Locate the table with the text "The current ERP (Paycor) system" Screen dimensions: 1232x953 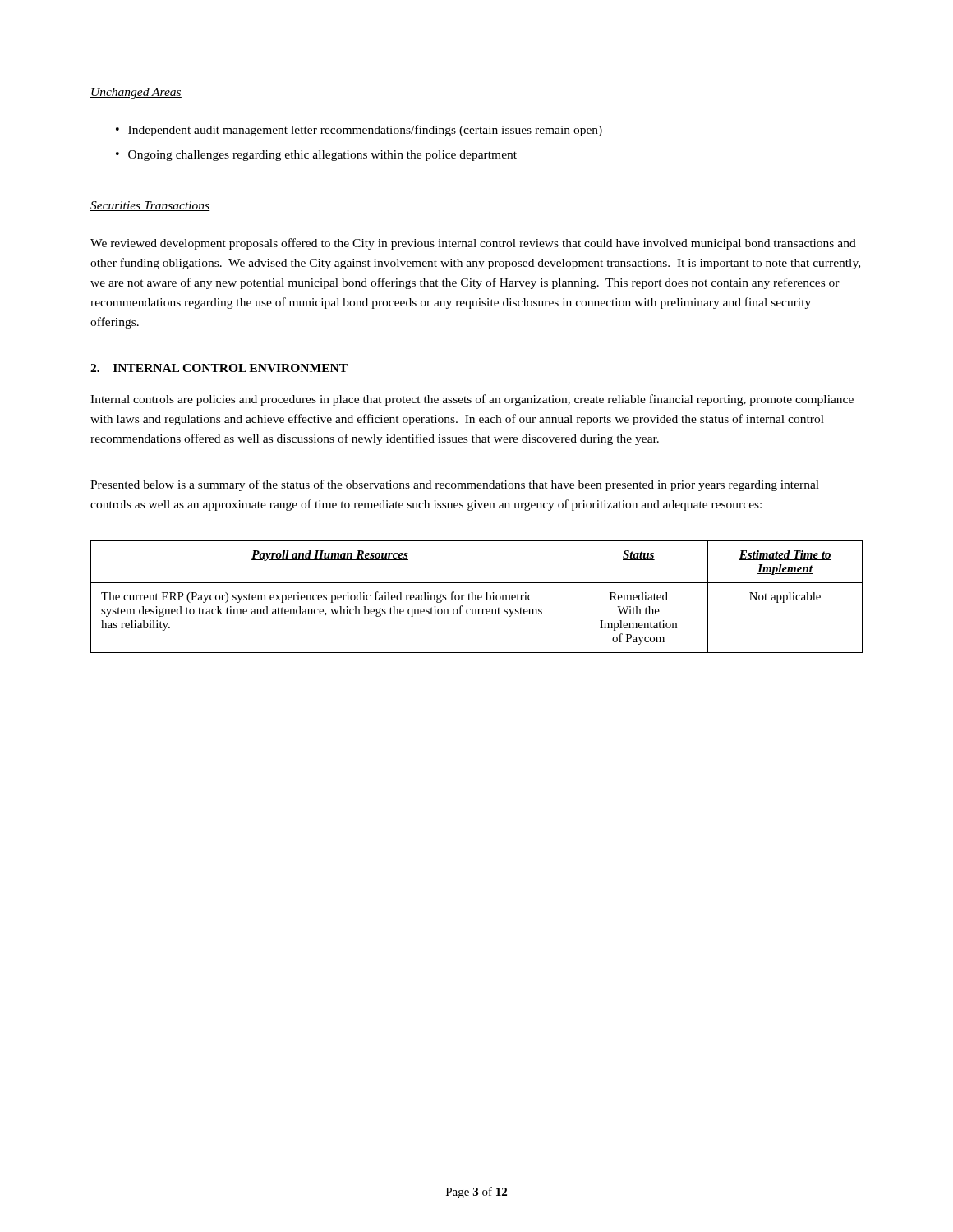[x=476, y=597]
